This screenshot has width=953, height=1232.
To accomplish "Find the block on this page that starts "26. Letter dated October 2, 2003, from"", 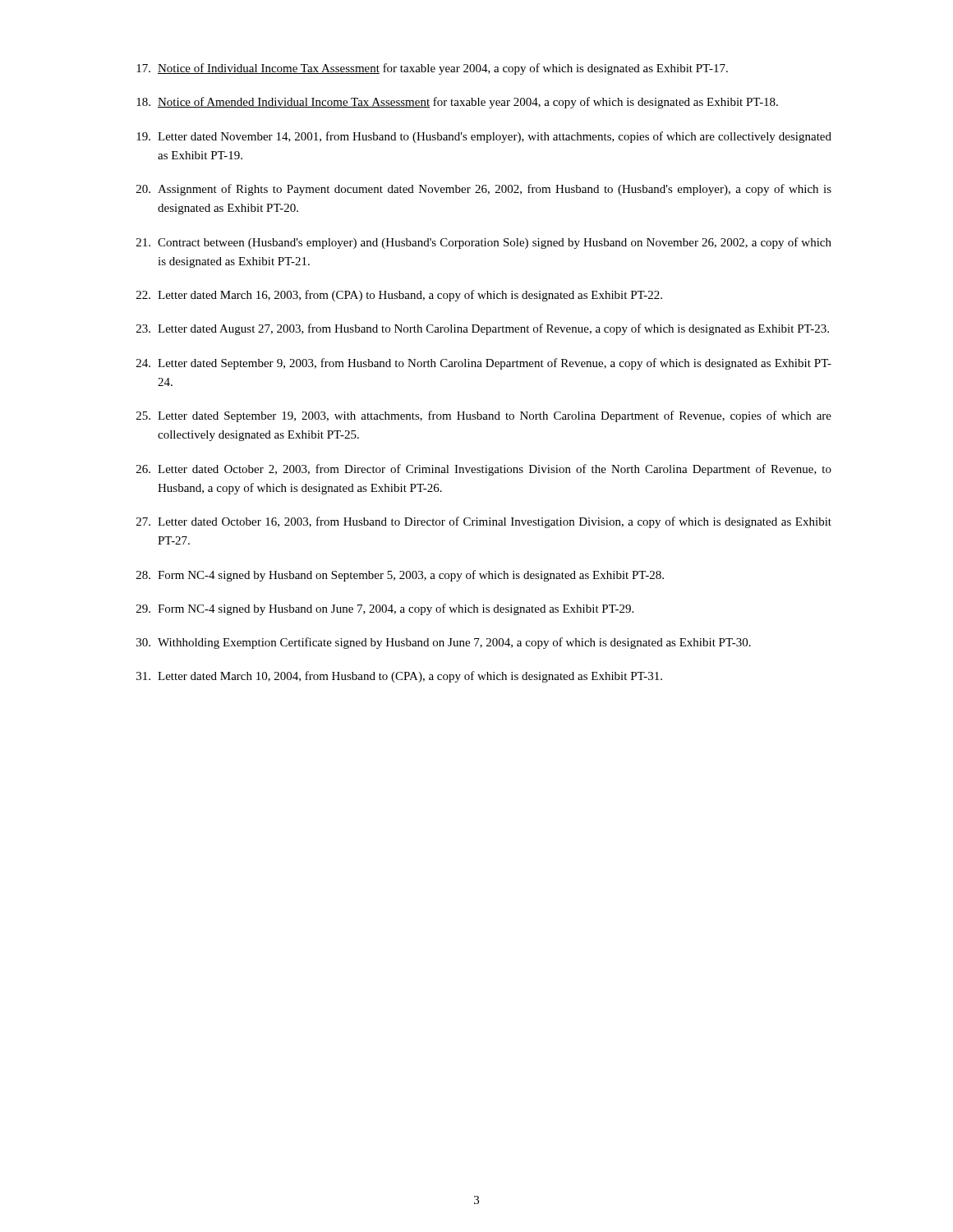I will point(476,479).
